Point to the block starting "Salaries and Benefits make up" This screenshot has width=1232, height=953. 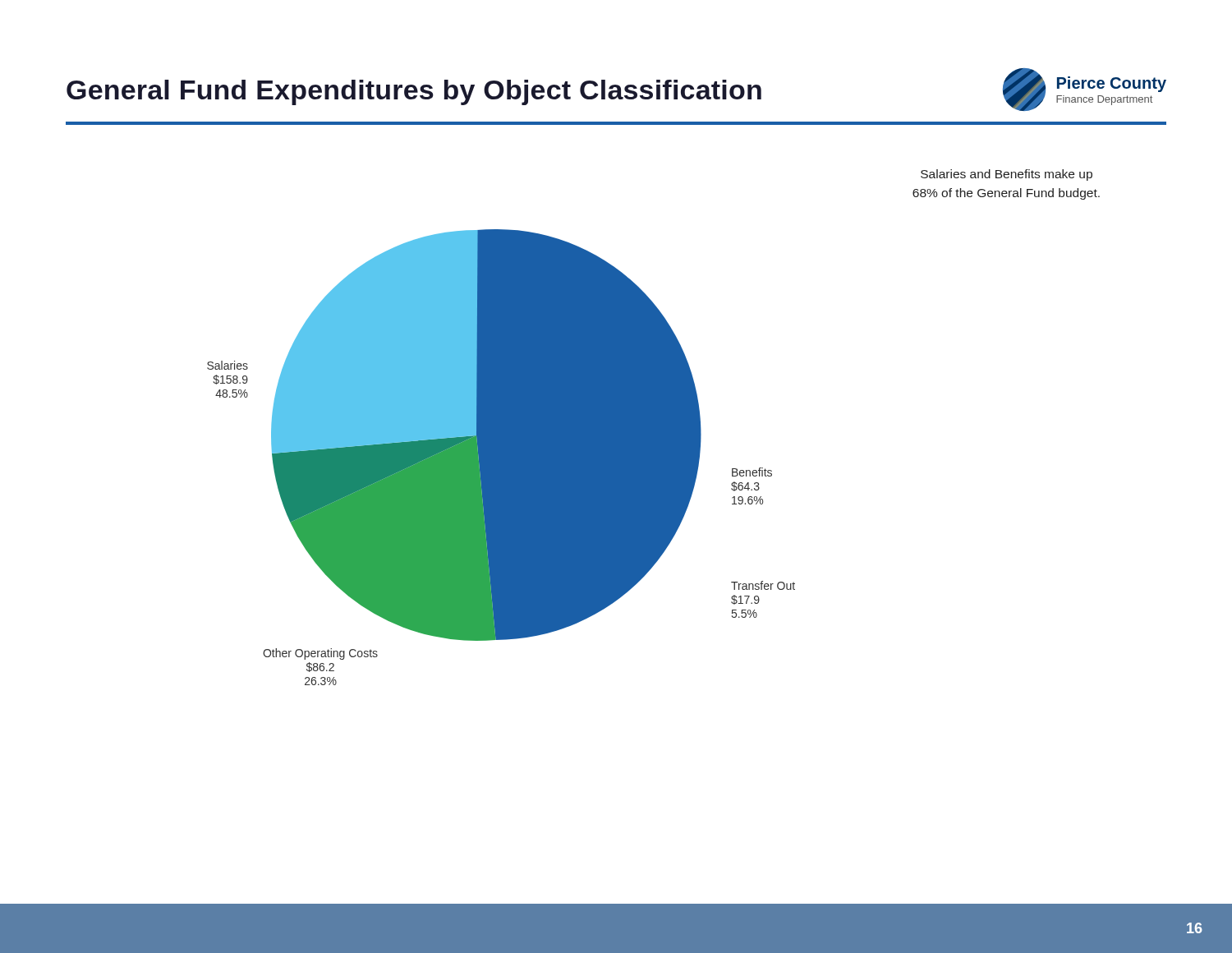coord(1006,183)
